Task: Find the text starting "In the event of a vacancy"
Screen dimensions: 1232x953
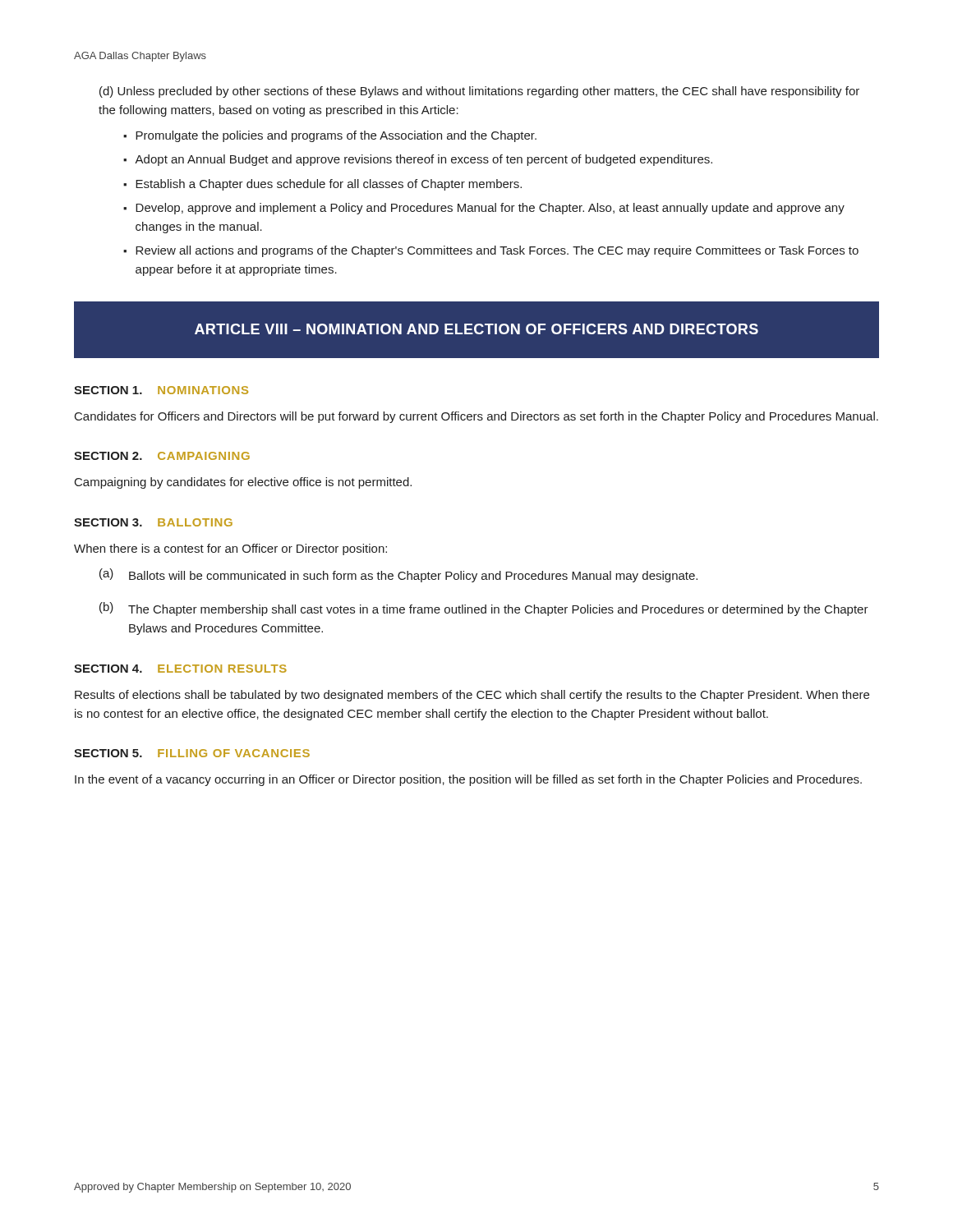Action: click(x=468, y=779)
